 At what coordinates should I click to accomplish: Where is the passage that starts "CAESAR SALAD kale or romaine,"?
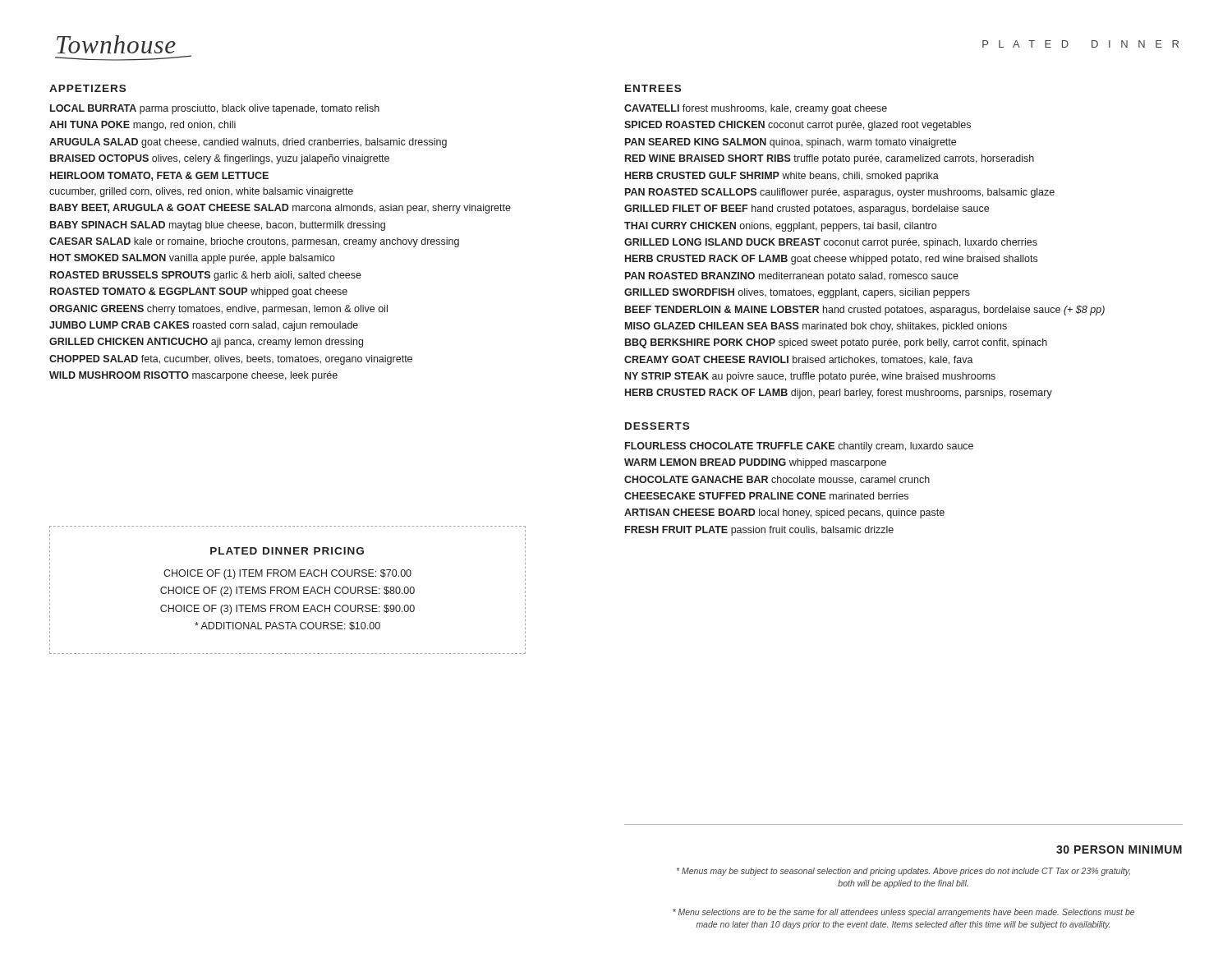pyautogui.click(x=254, y=242)
